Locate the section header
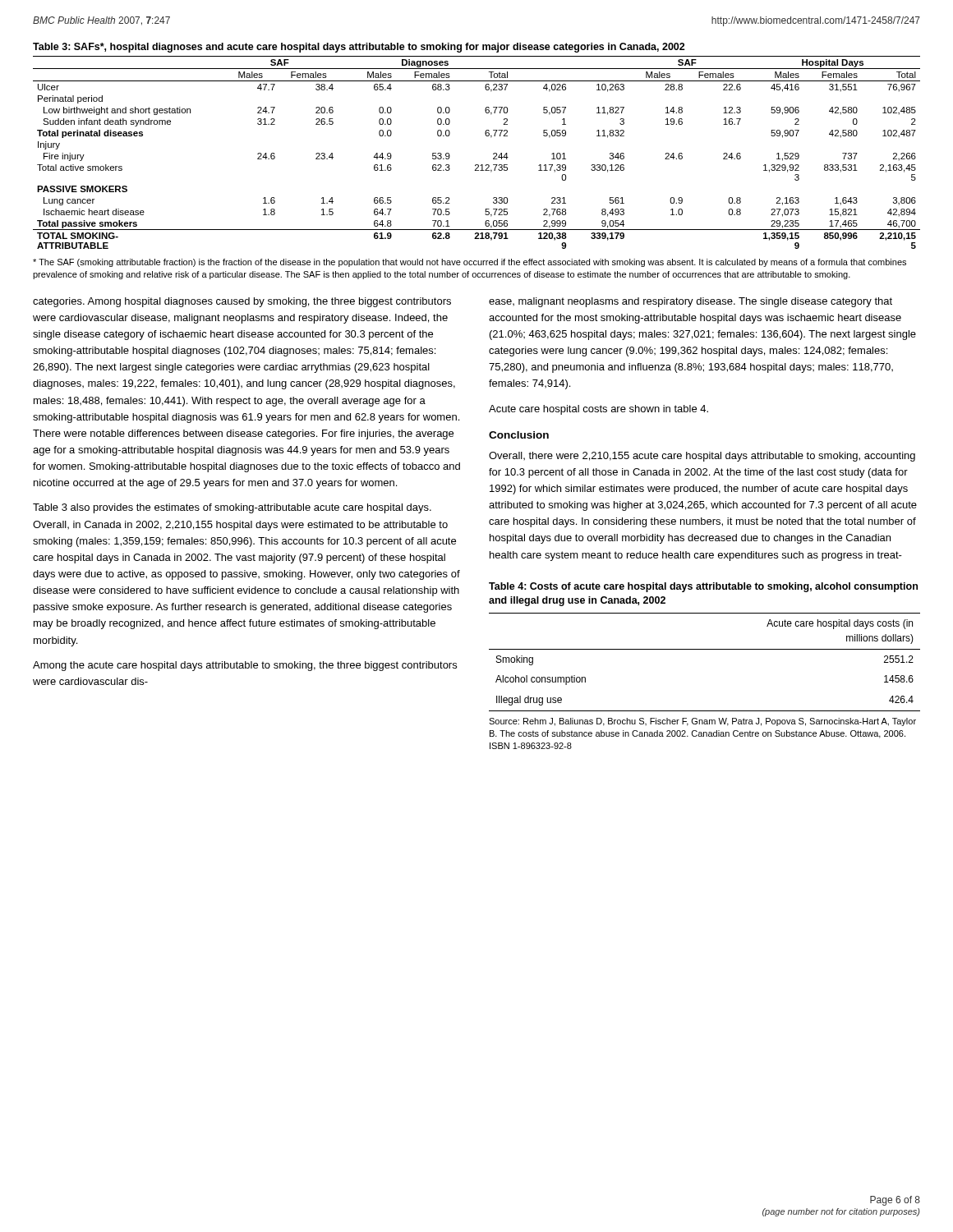 click(x=519, y=435)
